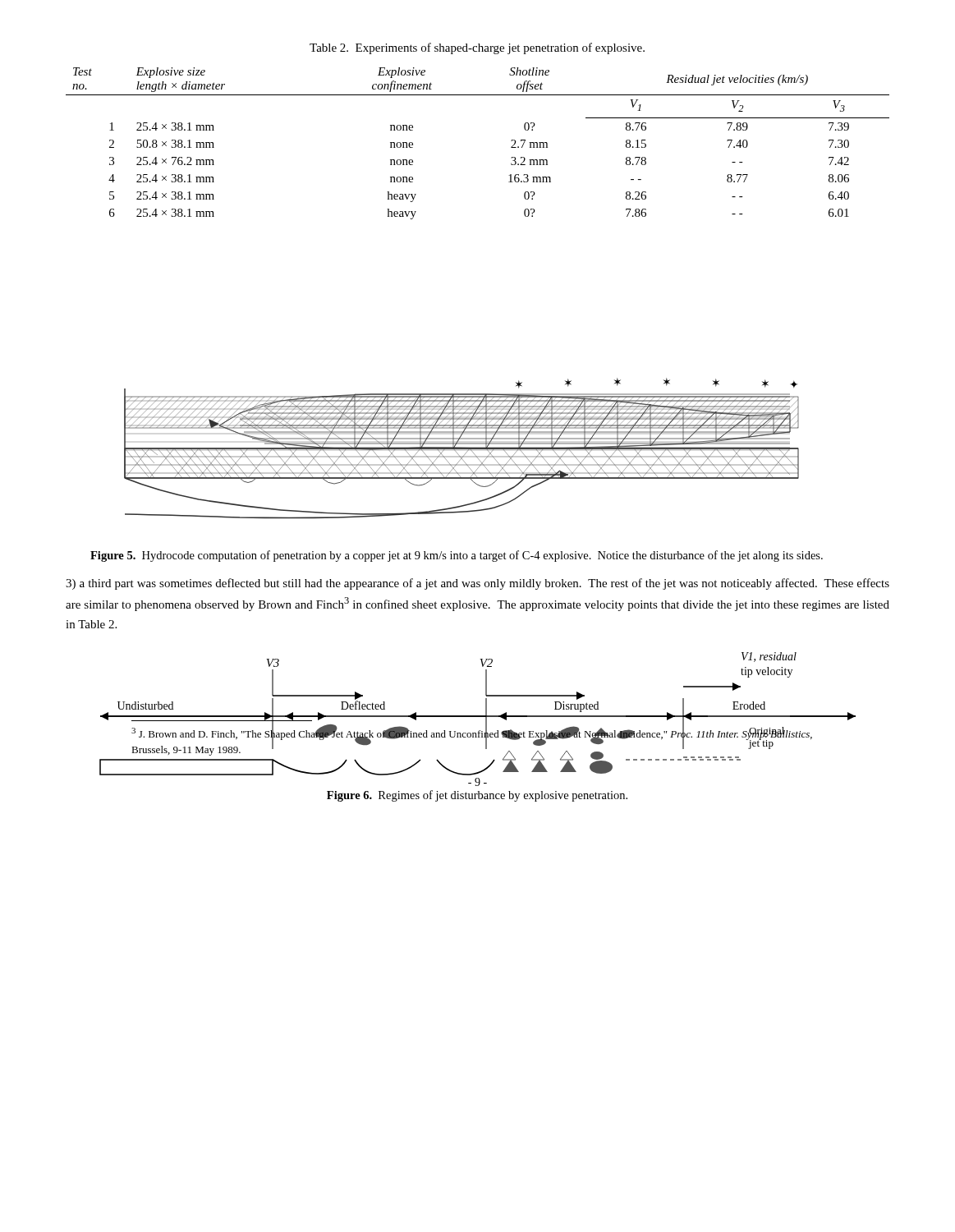Point to the block starting "Figure 5. Hydrocode computation of penetration by"
Viewport: 955px width, 1232px height.
pyautogui.click(x=457, y=555)
